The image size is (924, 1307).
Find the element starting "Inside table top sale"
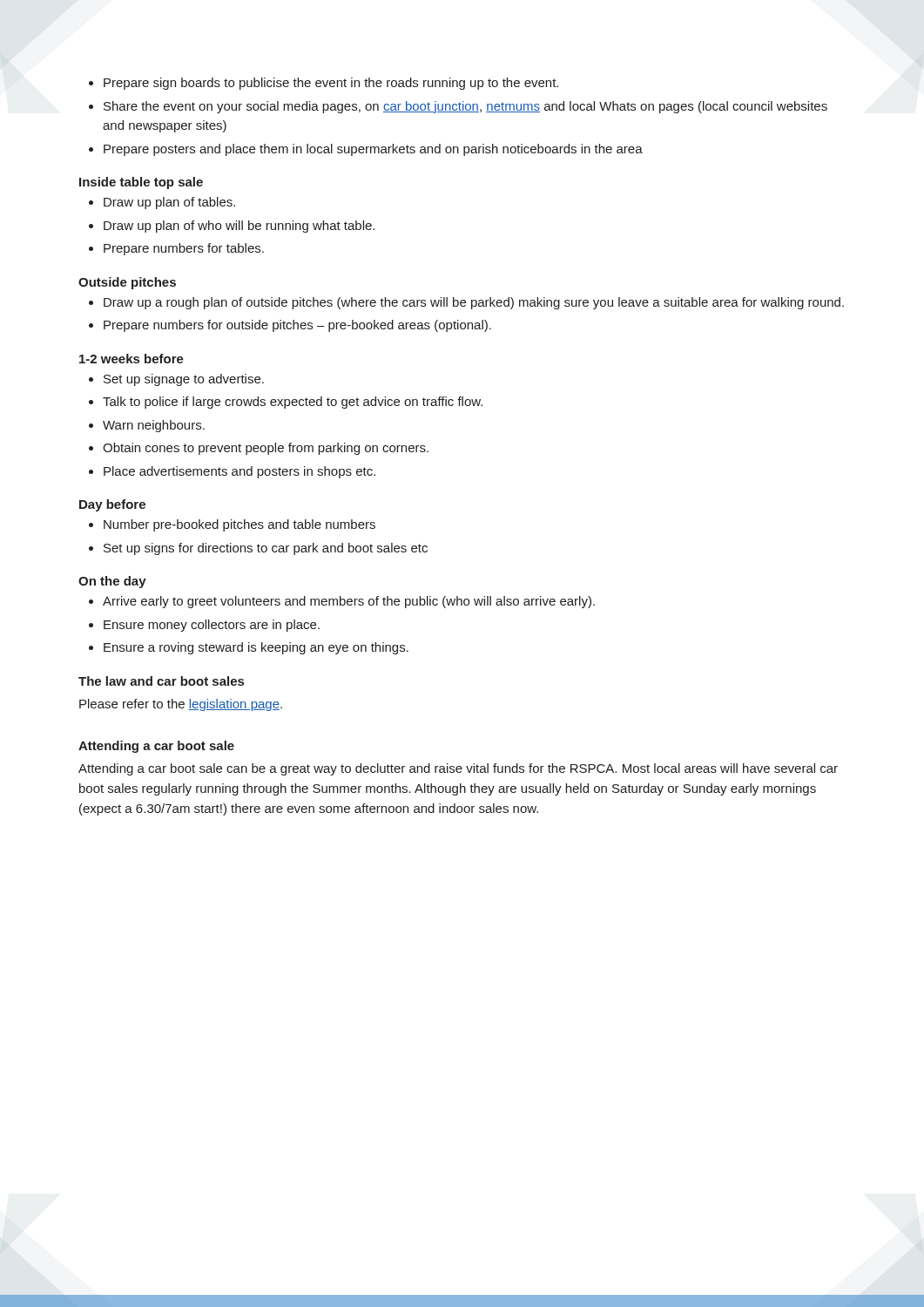(x=141, y=182)
